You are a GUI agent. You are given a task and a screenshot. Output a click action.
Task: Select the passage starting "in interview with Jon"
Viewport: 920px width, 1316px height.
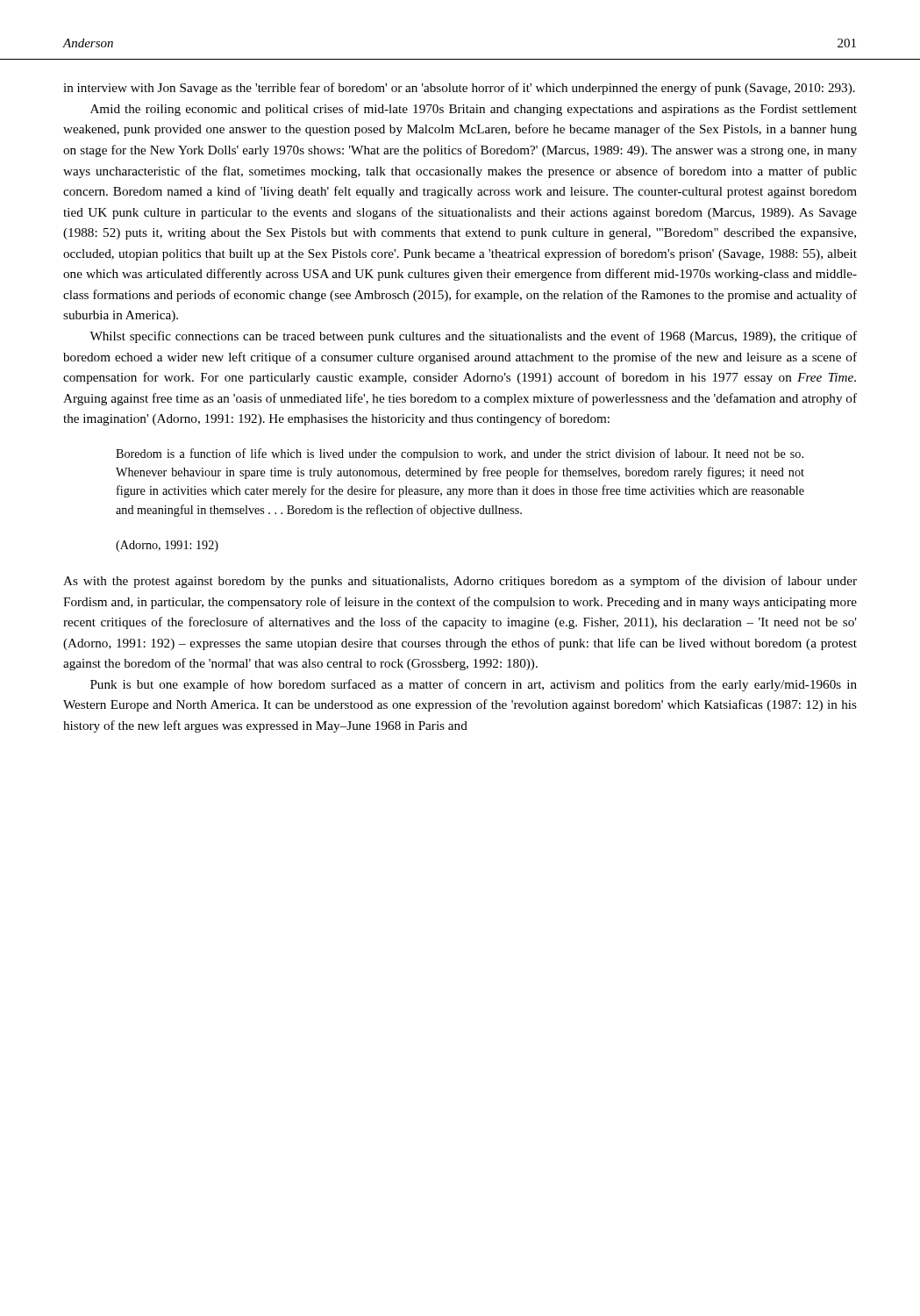pos(460,253)
